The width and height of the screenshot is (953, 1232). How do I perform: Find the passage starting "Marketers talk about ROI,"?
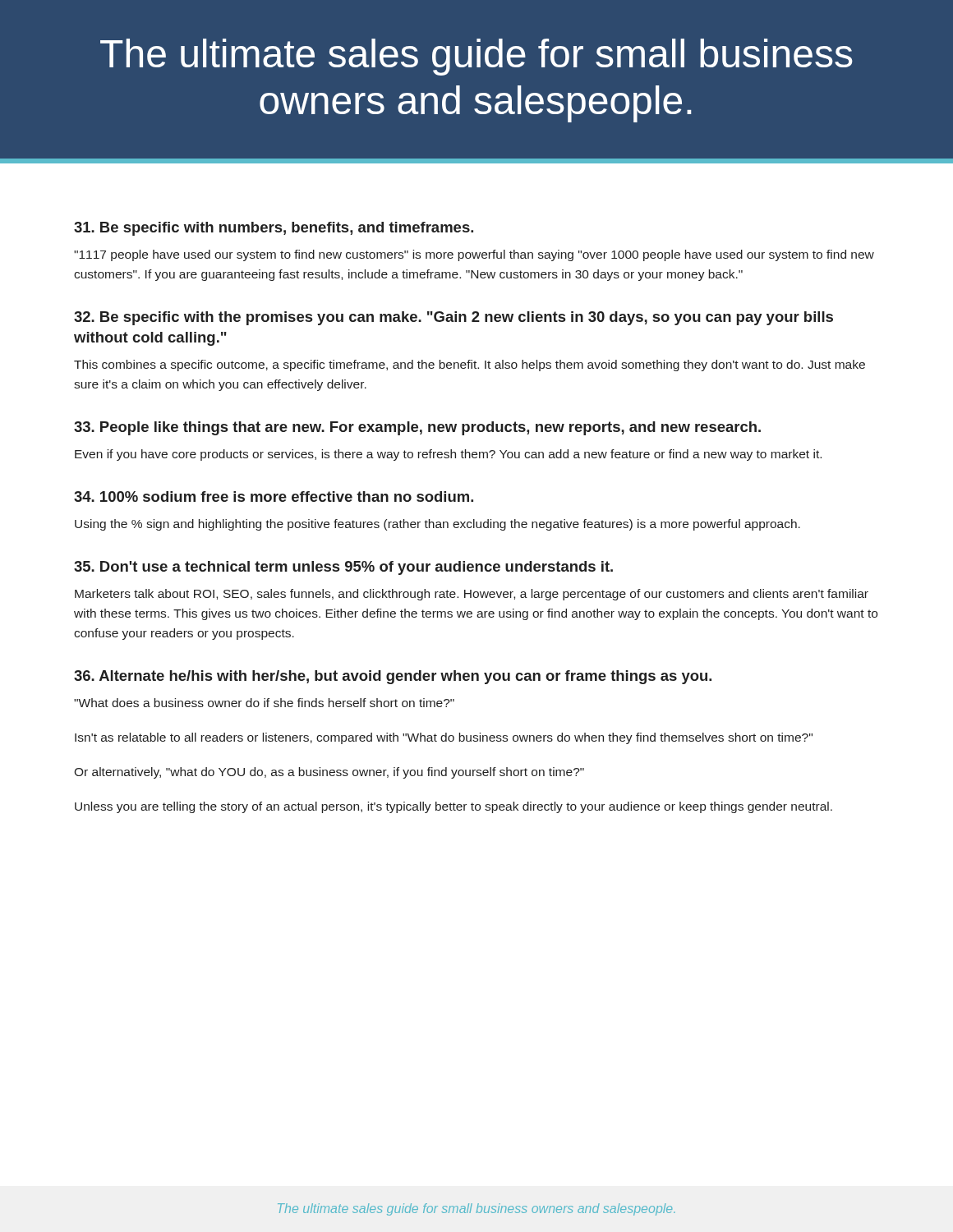coord(476,613)
